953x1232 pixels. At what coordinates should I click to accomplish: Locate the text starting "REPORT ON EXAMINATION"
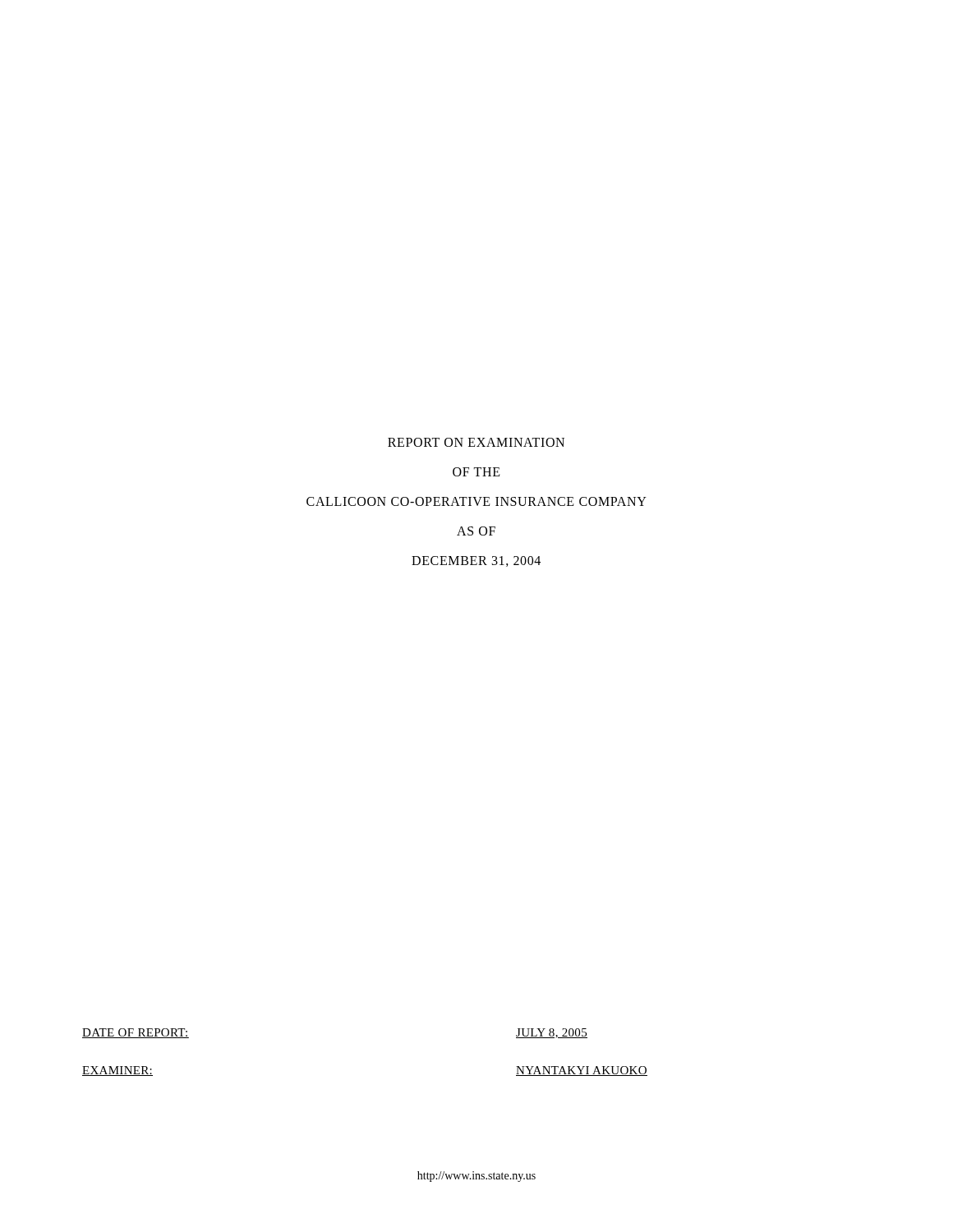(476, 442)
